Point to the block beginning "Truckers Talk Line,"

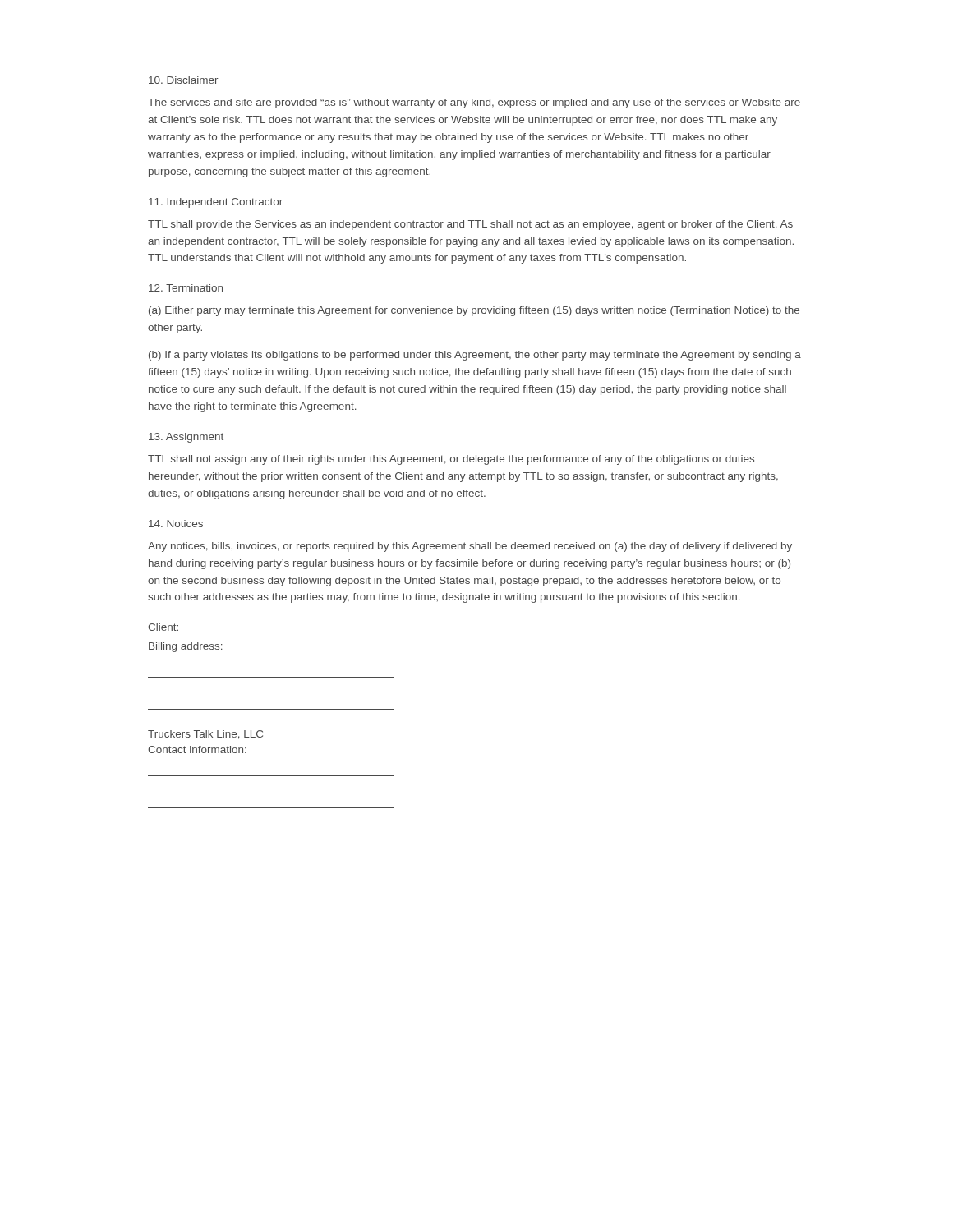pyautogui.click(x=206, y=734)
